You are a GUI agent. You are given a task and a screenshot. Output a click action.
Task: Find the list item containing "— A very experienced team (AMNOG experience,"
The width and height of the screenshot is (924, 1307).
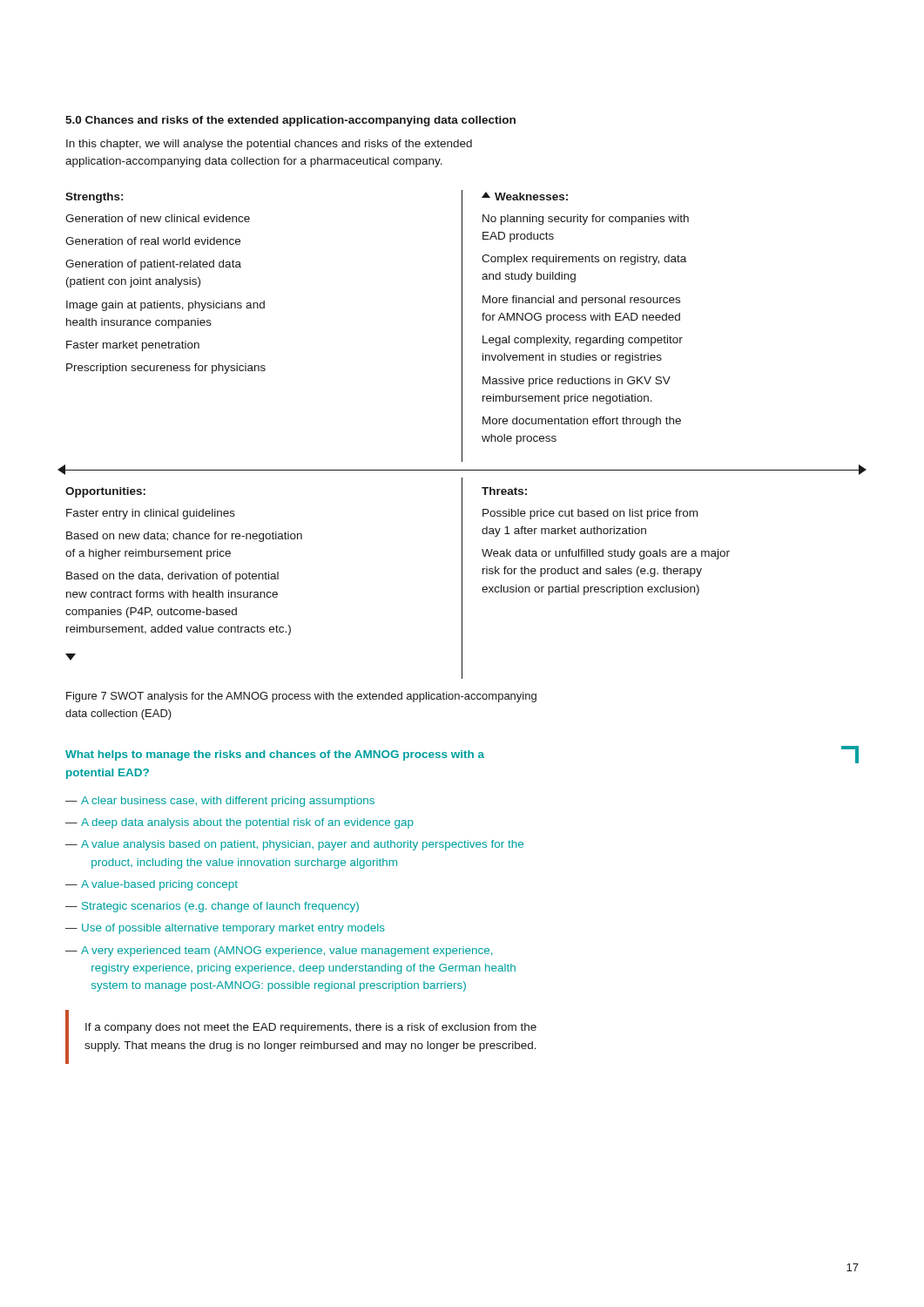[291, 968]
